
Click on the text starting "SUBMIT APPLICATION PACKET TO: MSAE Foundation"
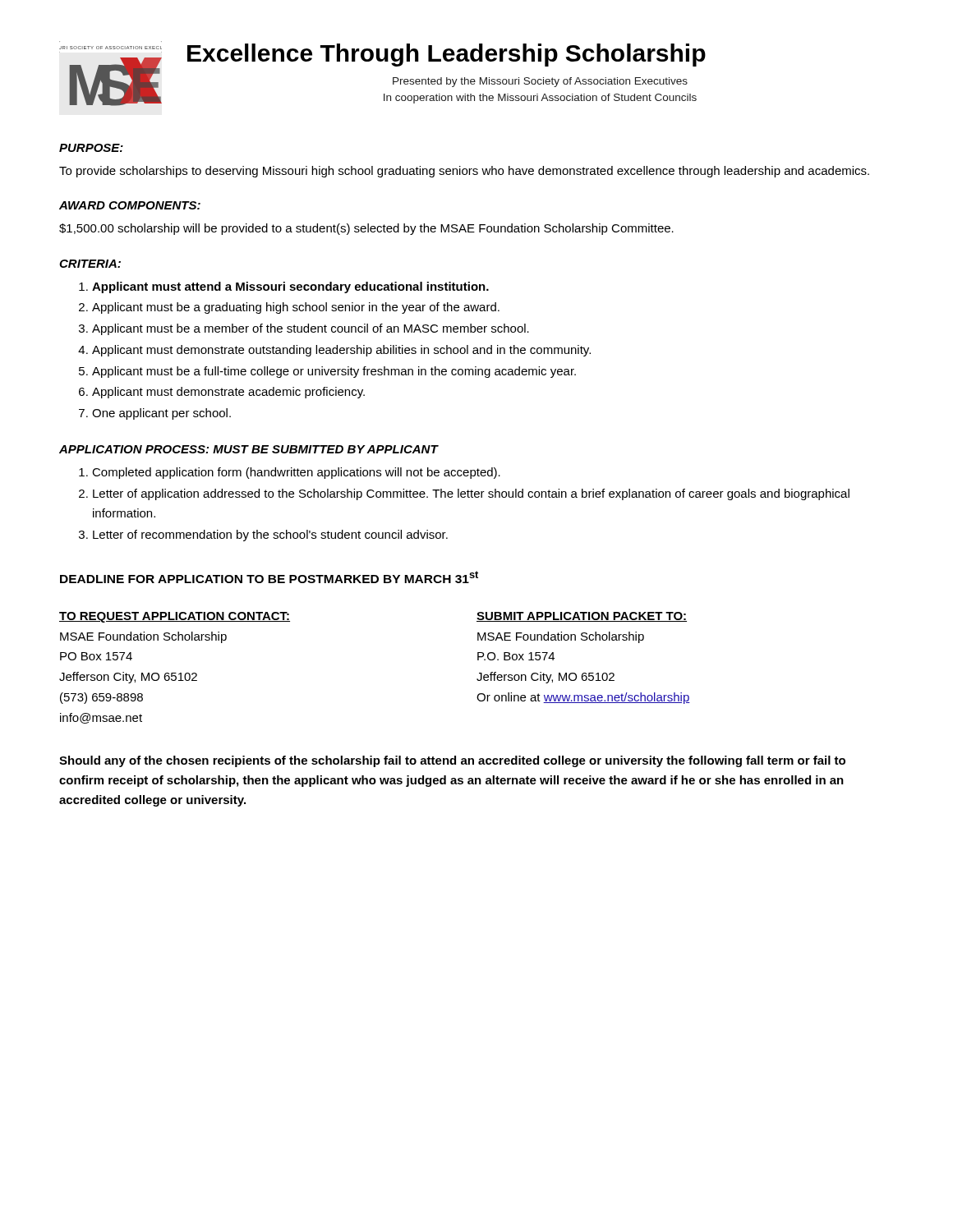(582, 617)
